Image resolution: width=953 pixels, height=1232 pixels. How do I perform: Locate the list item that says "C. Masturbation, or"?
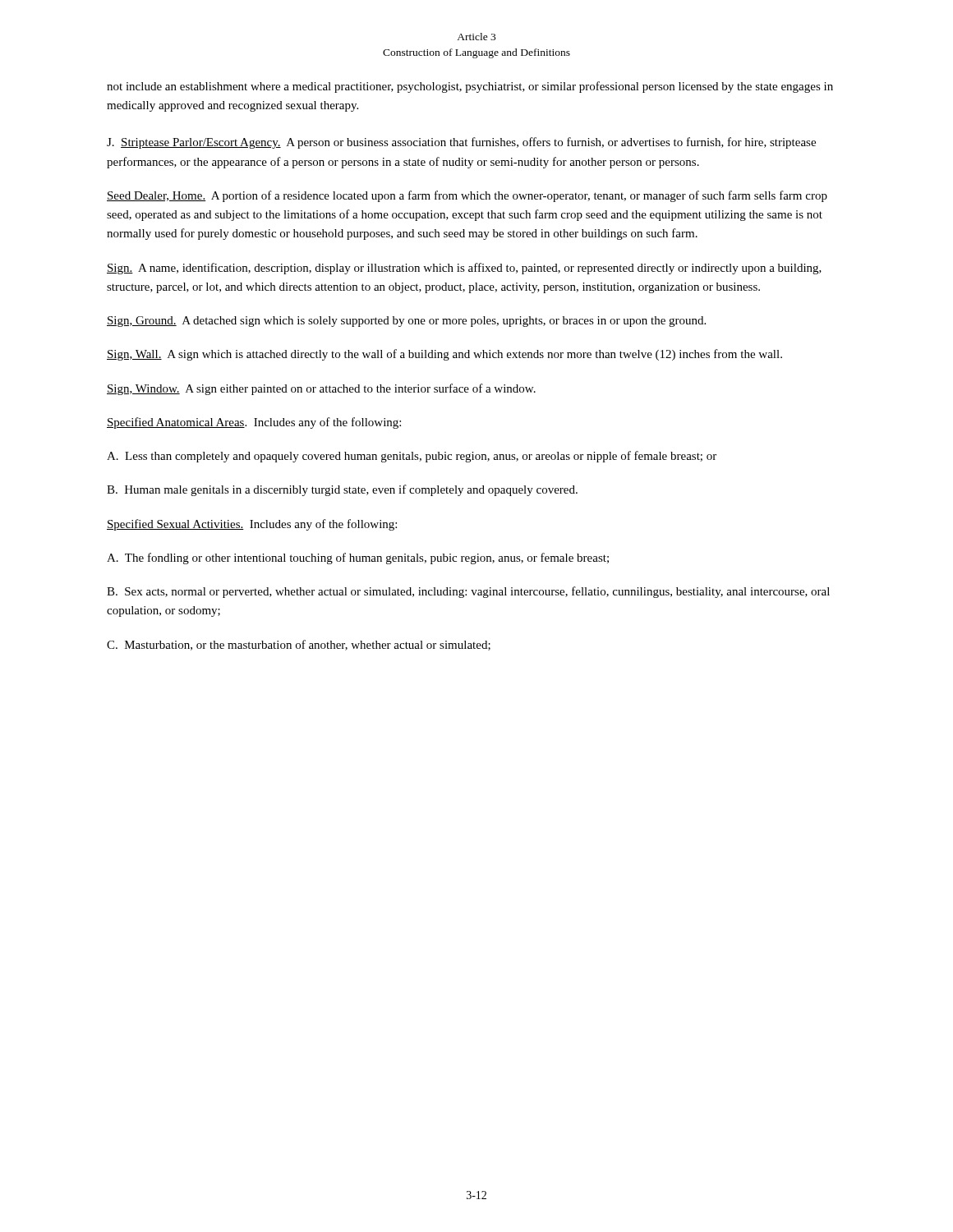tap(299, 644)
